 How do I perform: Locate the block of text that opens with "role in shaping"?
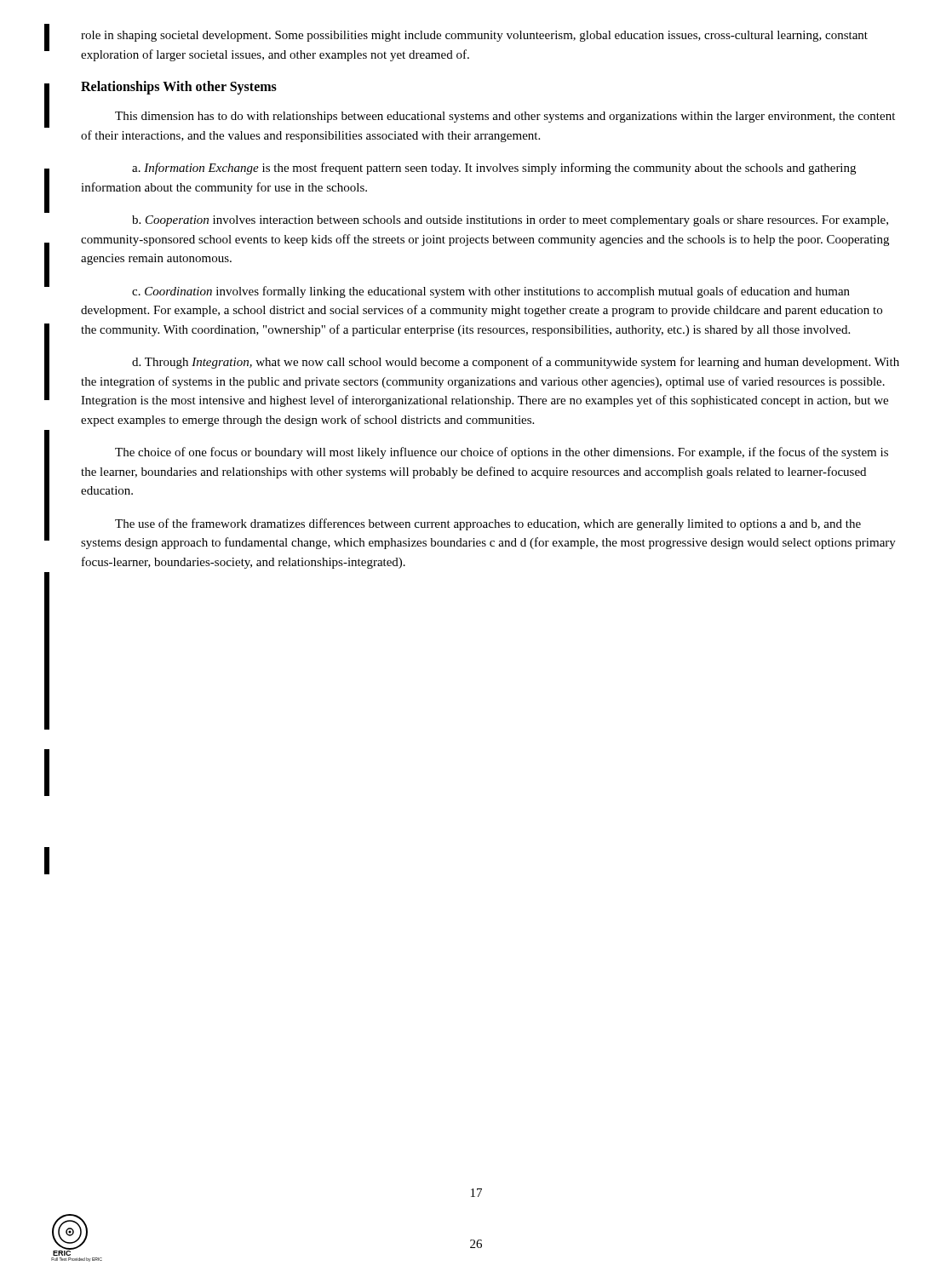pos(491,45)
